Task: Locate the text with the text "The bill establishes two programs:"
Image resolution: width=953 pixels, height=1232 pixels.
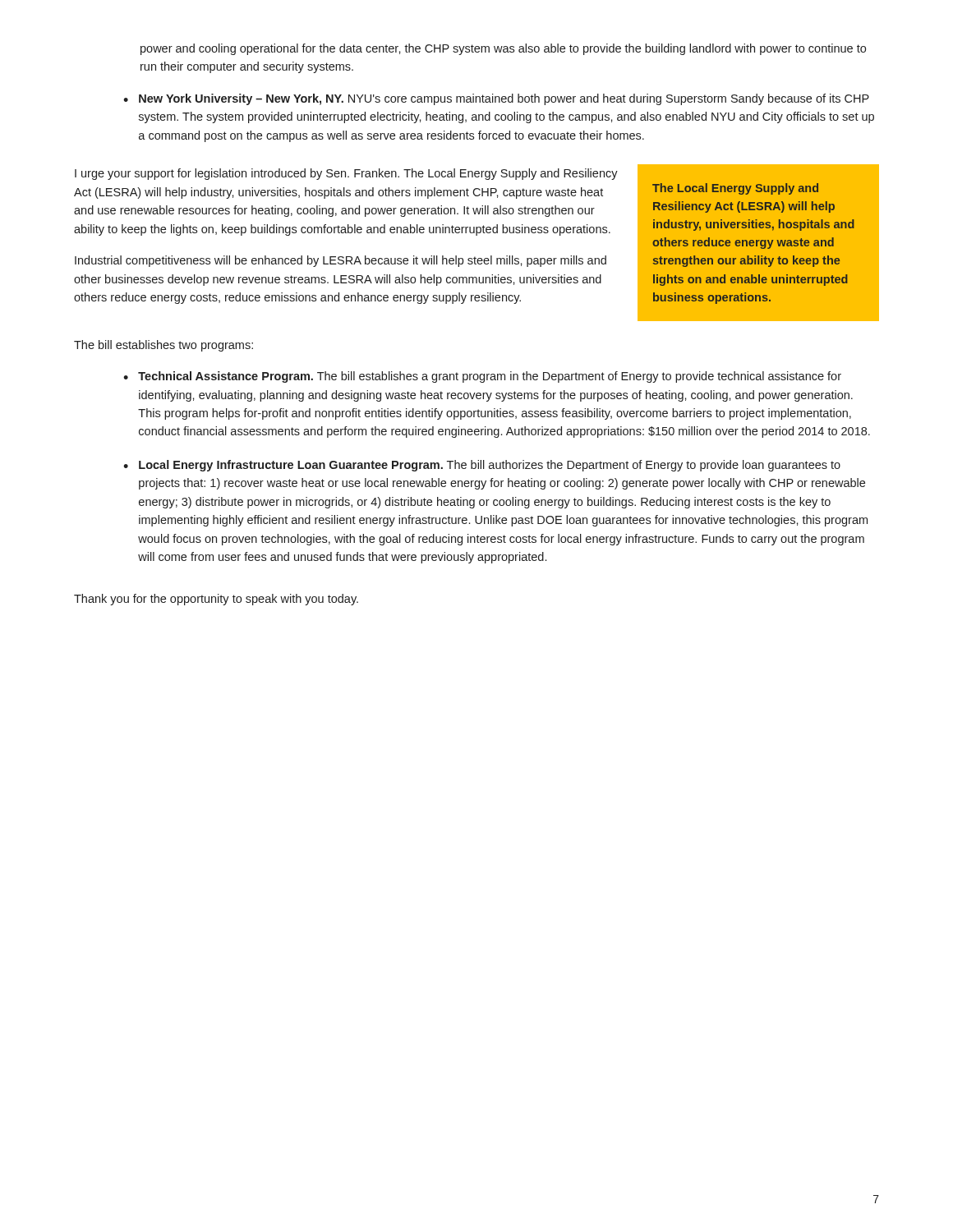Action: click(x=164, y=345)
